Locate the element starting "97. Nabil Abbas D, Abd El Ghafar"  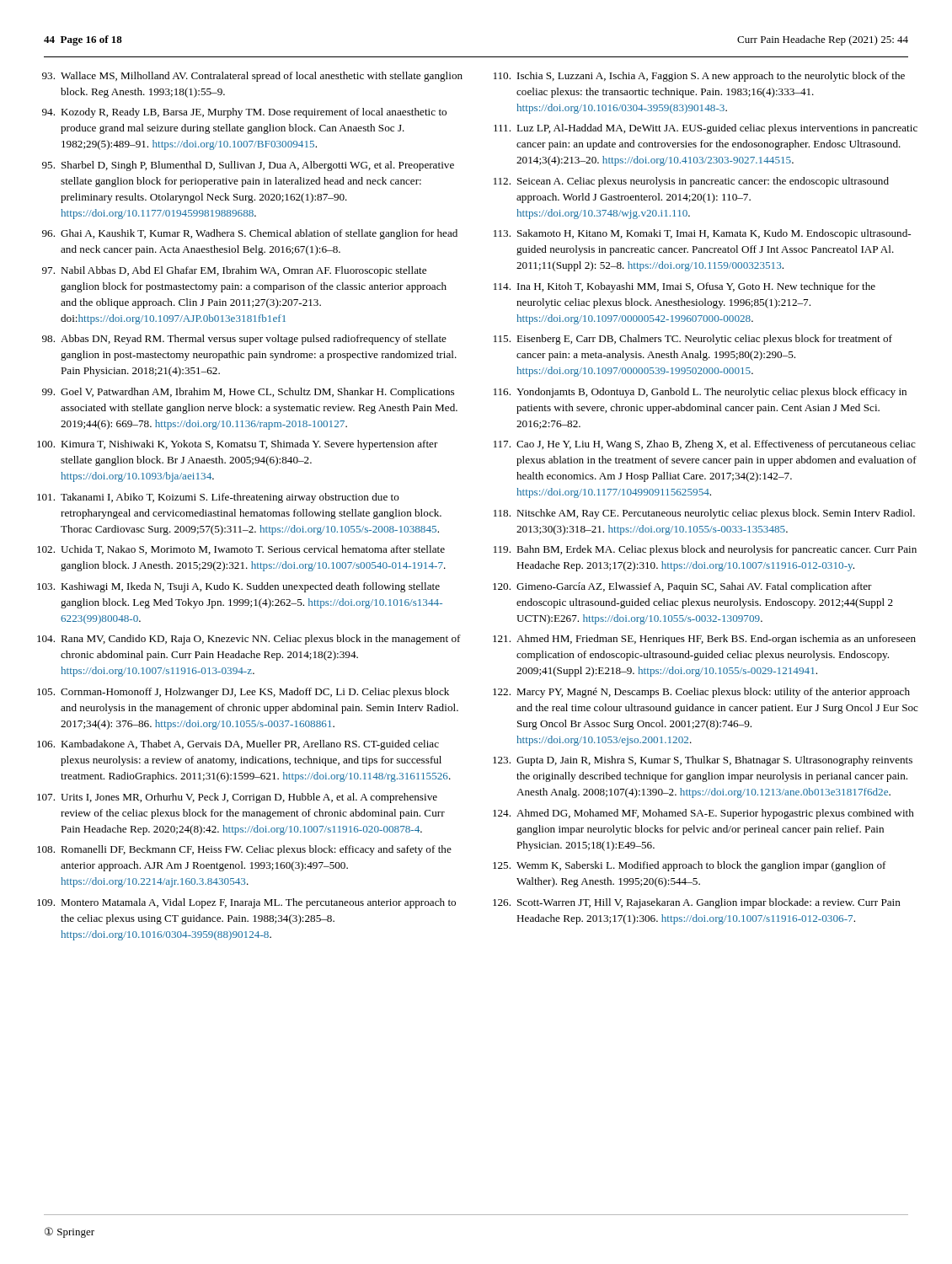pos(248,294)
